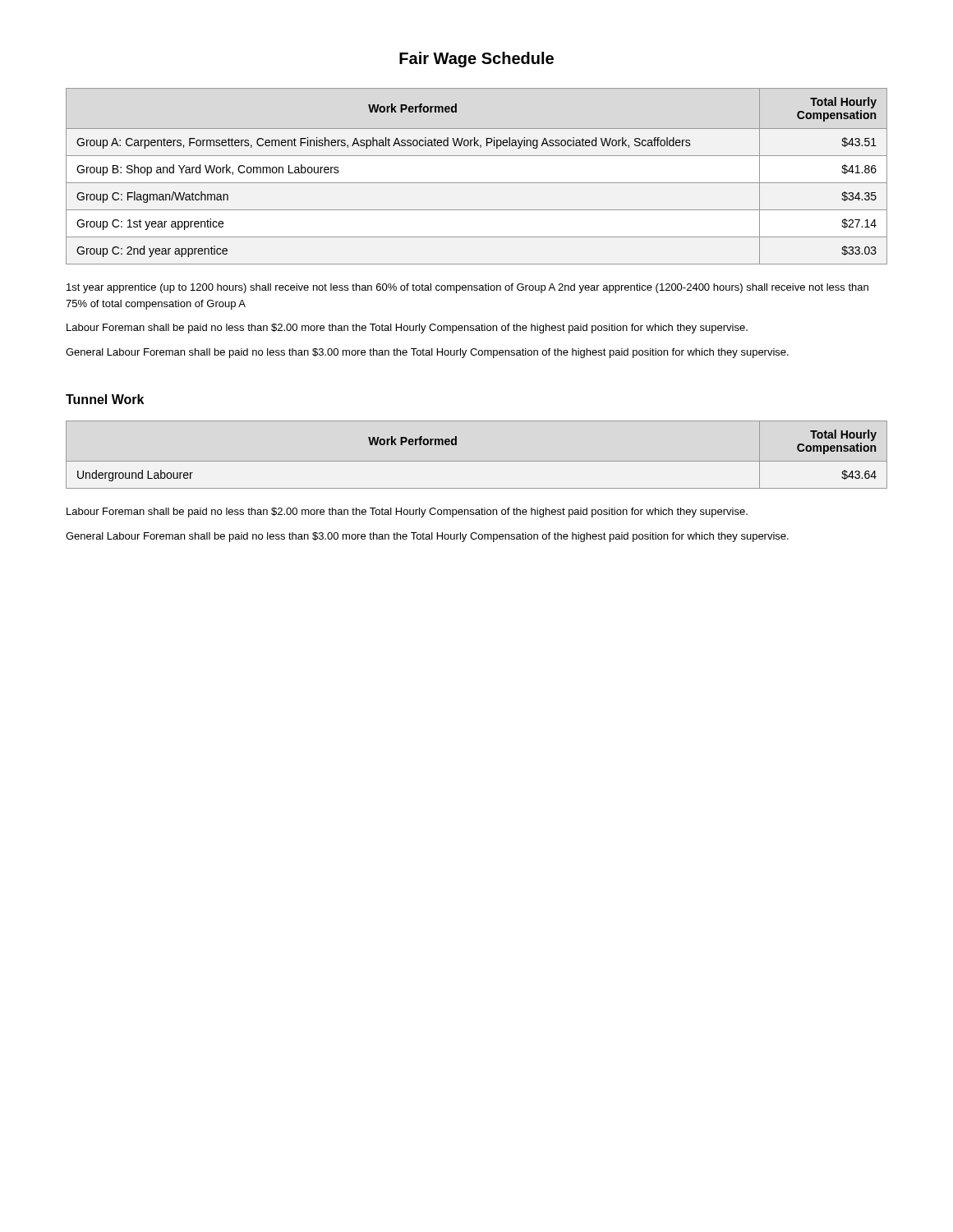Find the table that mentions "Group A: Carpenters, Formsetters,"
The width and height of the screenshot is (953, 1232).
coord(476,176)
